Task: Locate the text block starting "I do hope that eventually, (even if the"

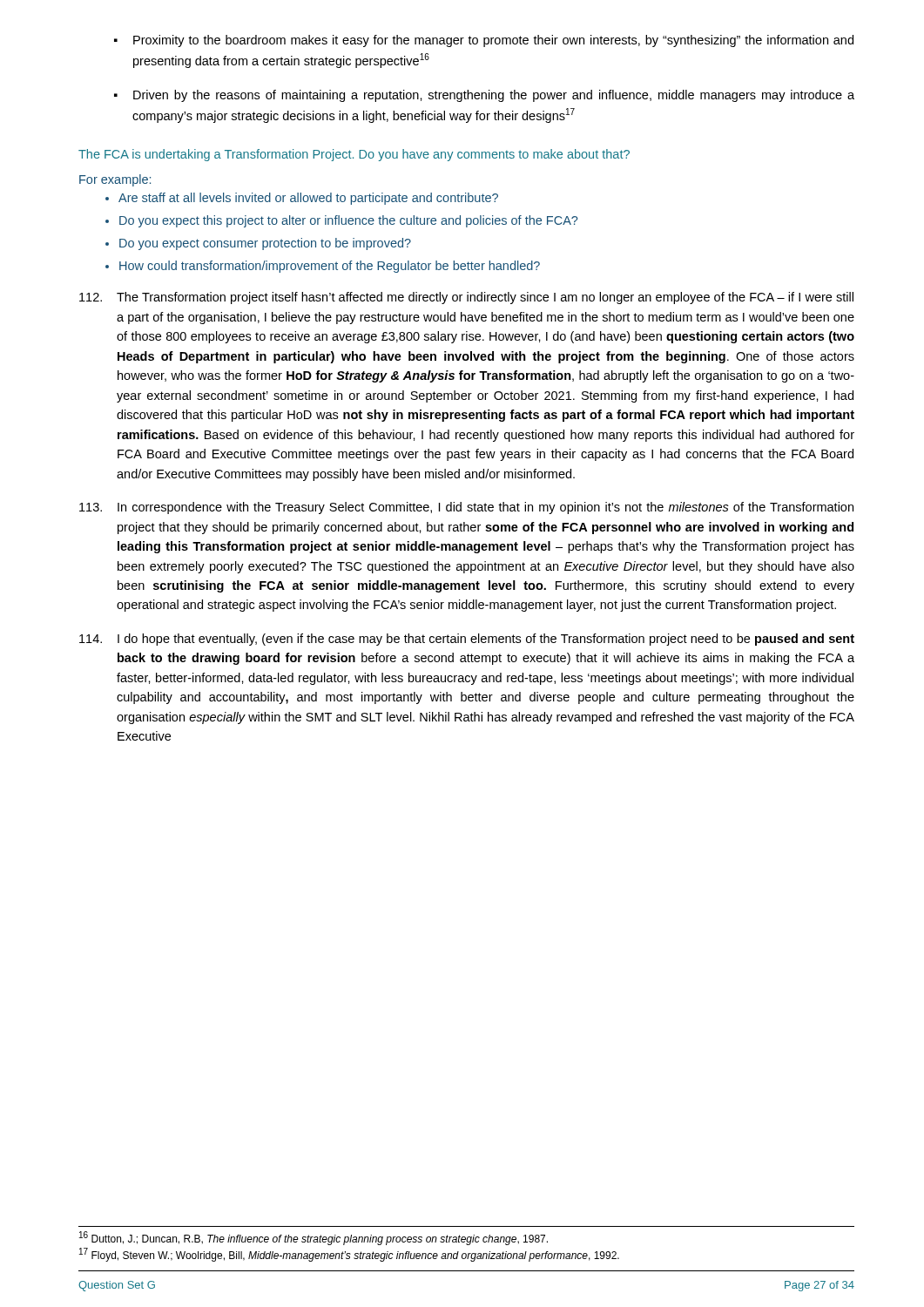Action: [x=466, y=688]
